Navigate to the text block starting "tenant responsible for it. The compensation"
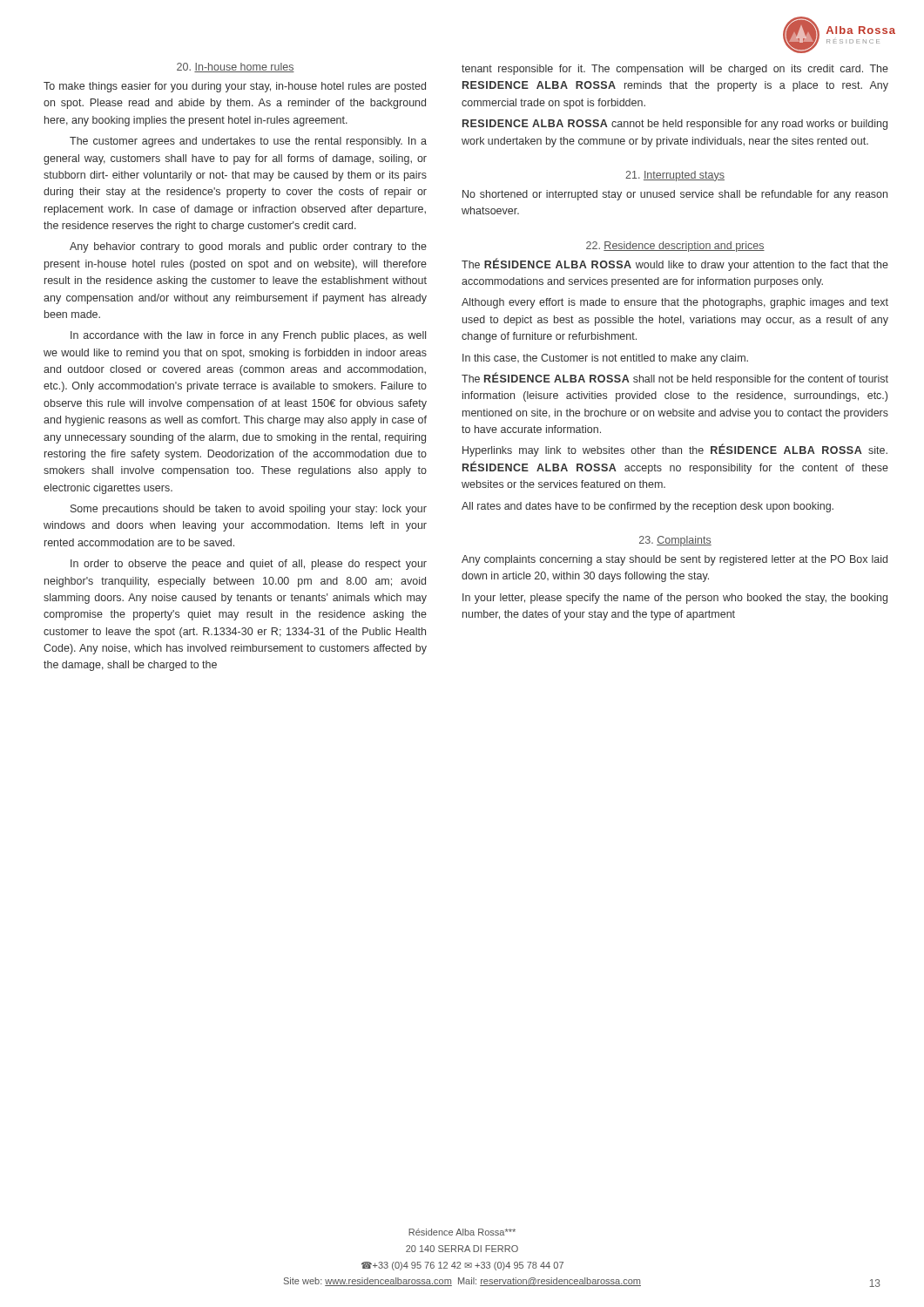This screenshot has width=924, height=1307. pos(675,70)
